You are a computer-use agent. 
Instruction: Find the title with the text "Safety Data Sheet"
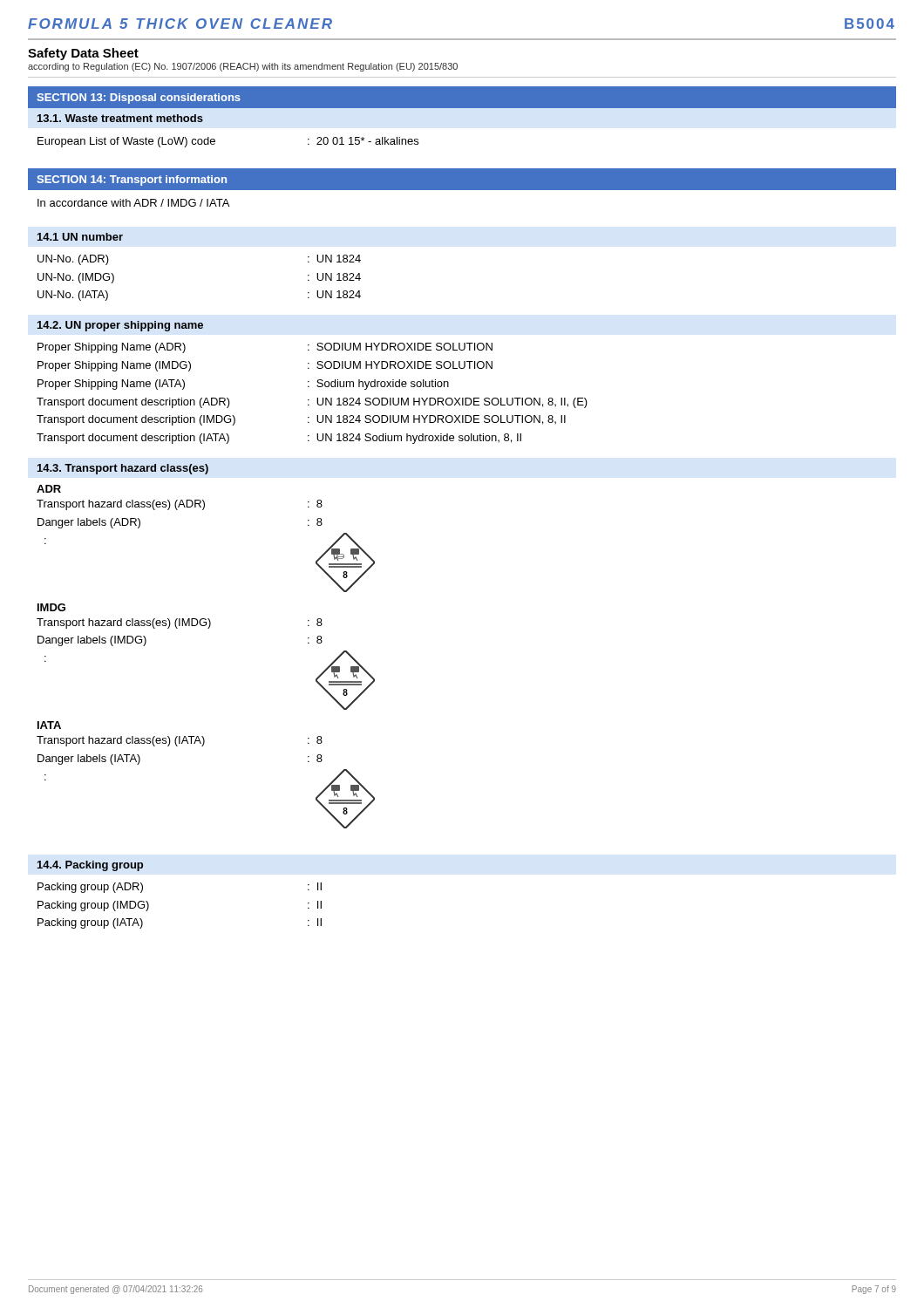click(x=83, y=53)
